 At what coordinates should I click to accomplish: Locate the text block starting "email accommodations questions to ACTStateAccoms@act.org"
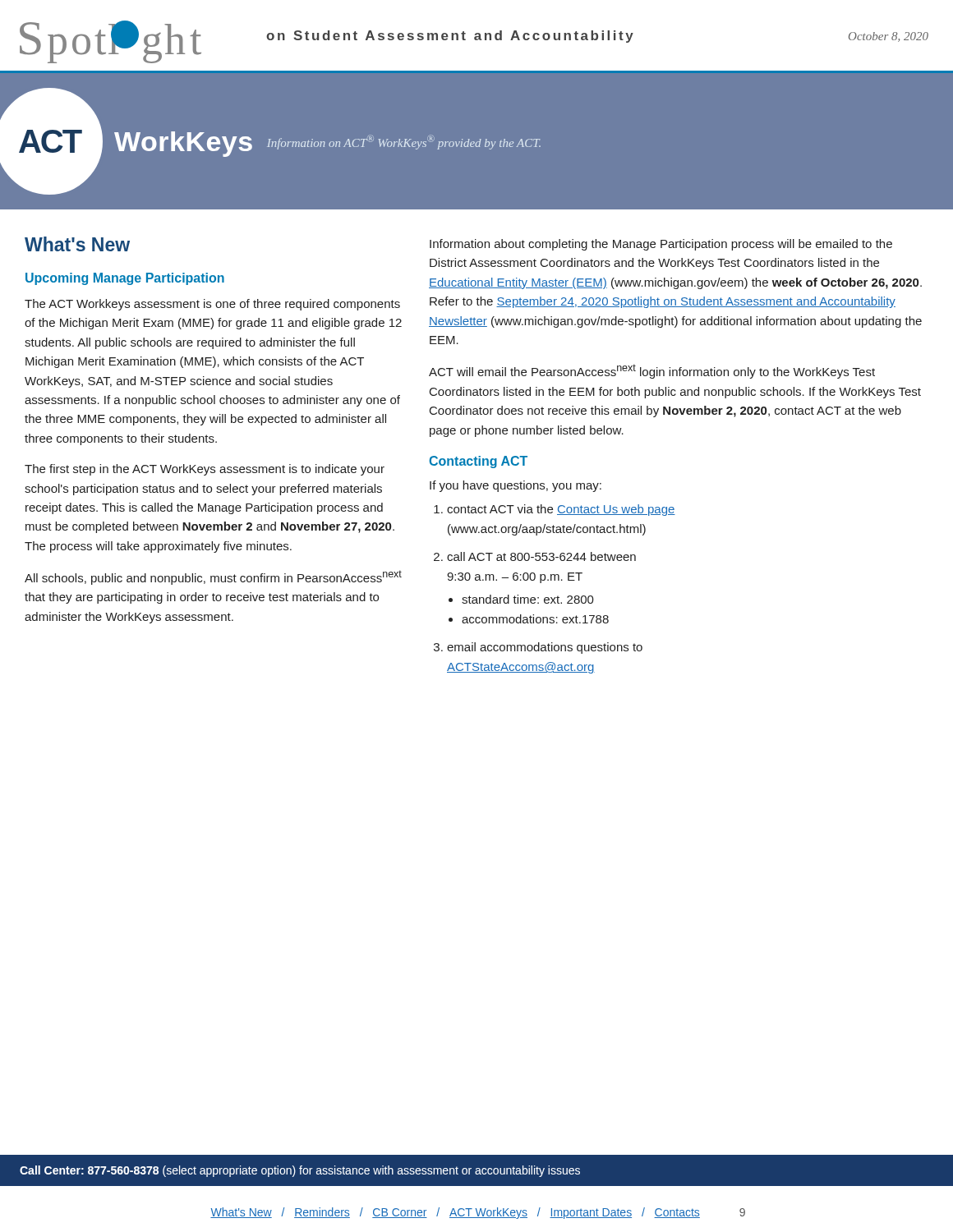pos(545,657)
